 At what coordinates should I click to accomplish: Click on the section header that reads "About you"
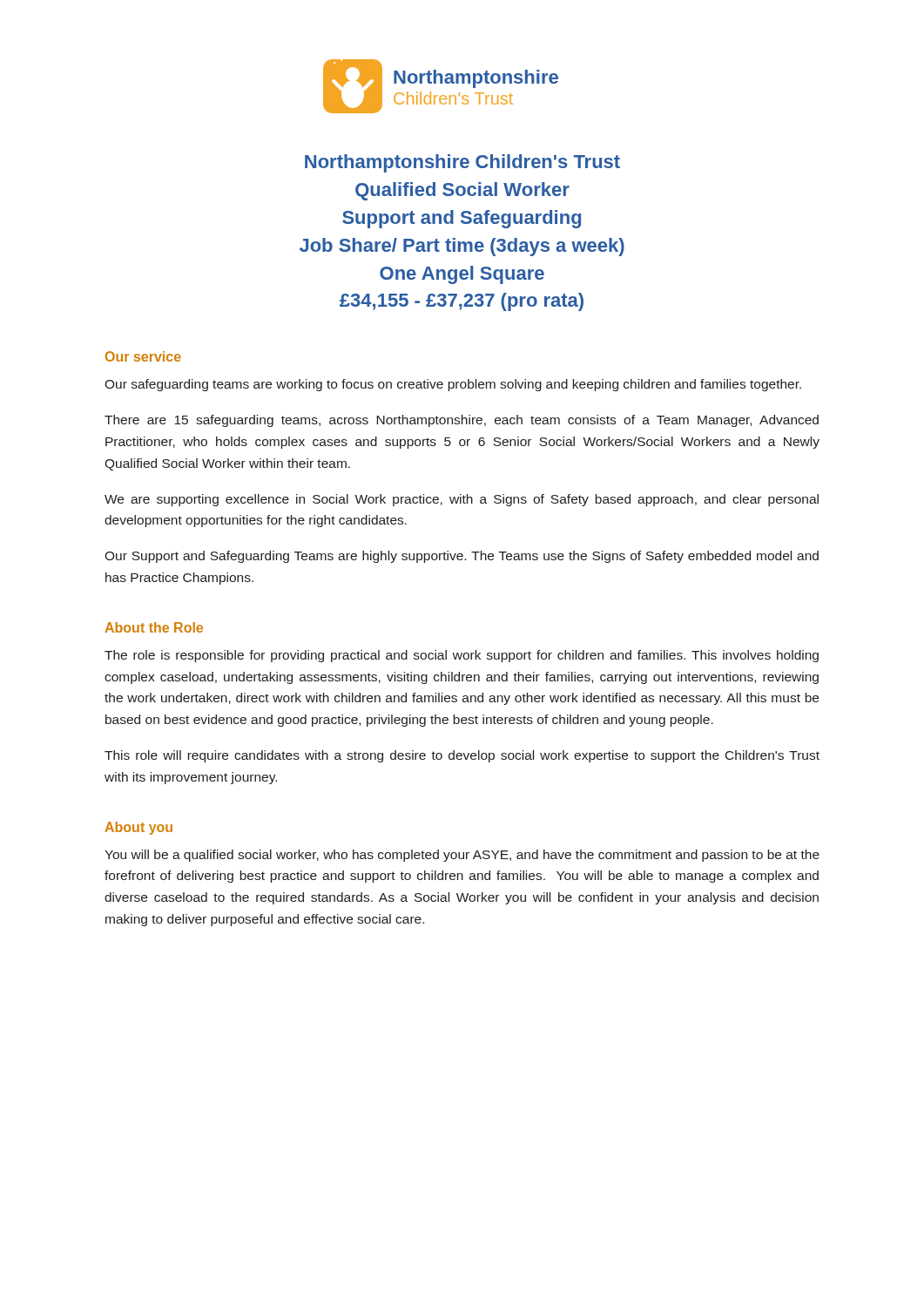point(139,827)
